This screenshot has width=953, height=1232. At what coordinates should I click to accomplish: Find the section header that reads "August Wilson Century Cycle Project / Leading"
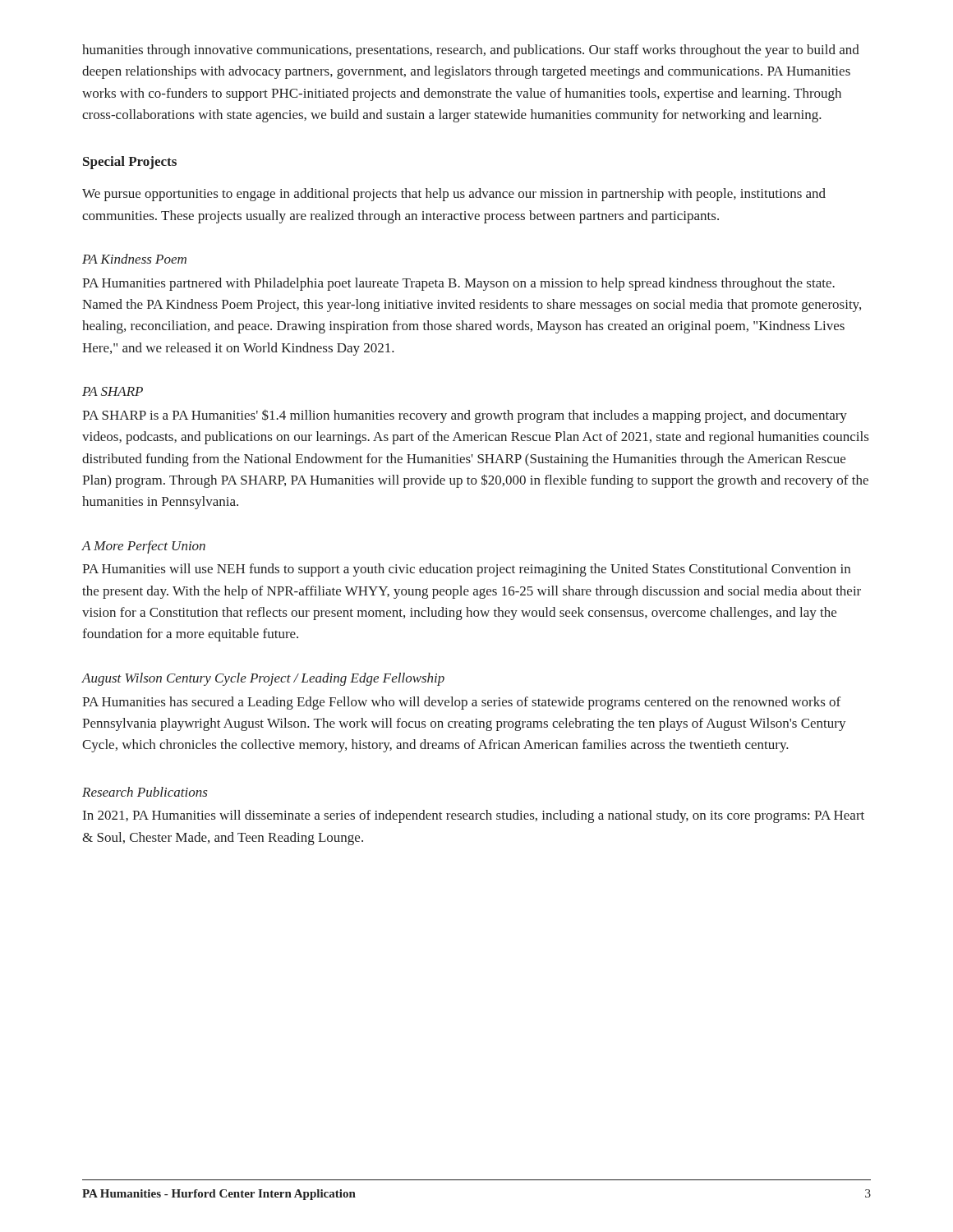pyautogui.click(x=263, y=678)
